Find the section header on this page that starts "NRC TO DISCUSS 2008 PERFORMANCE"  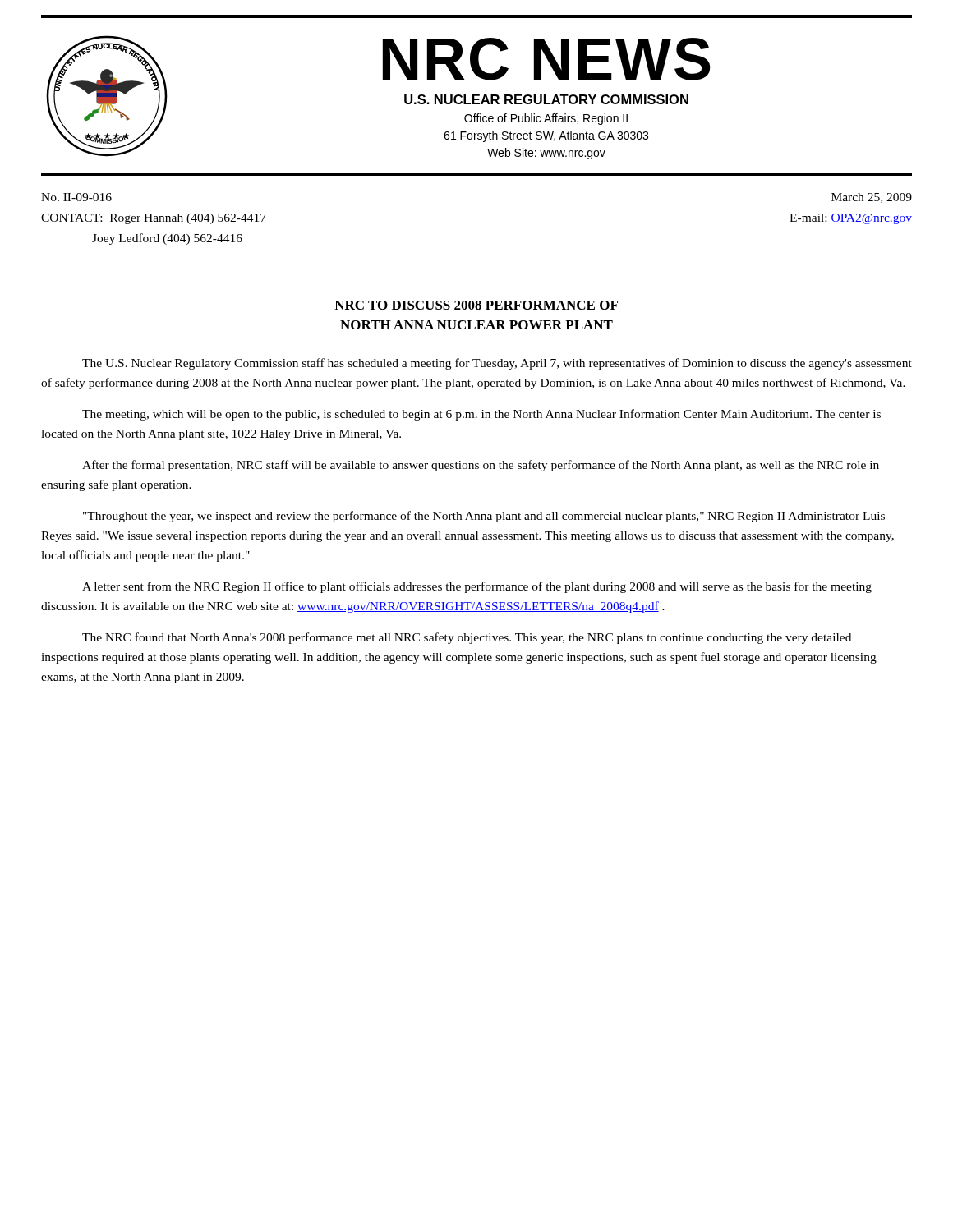coord(476,315)
